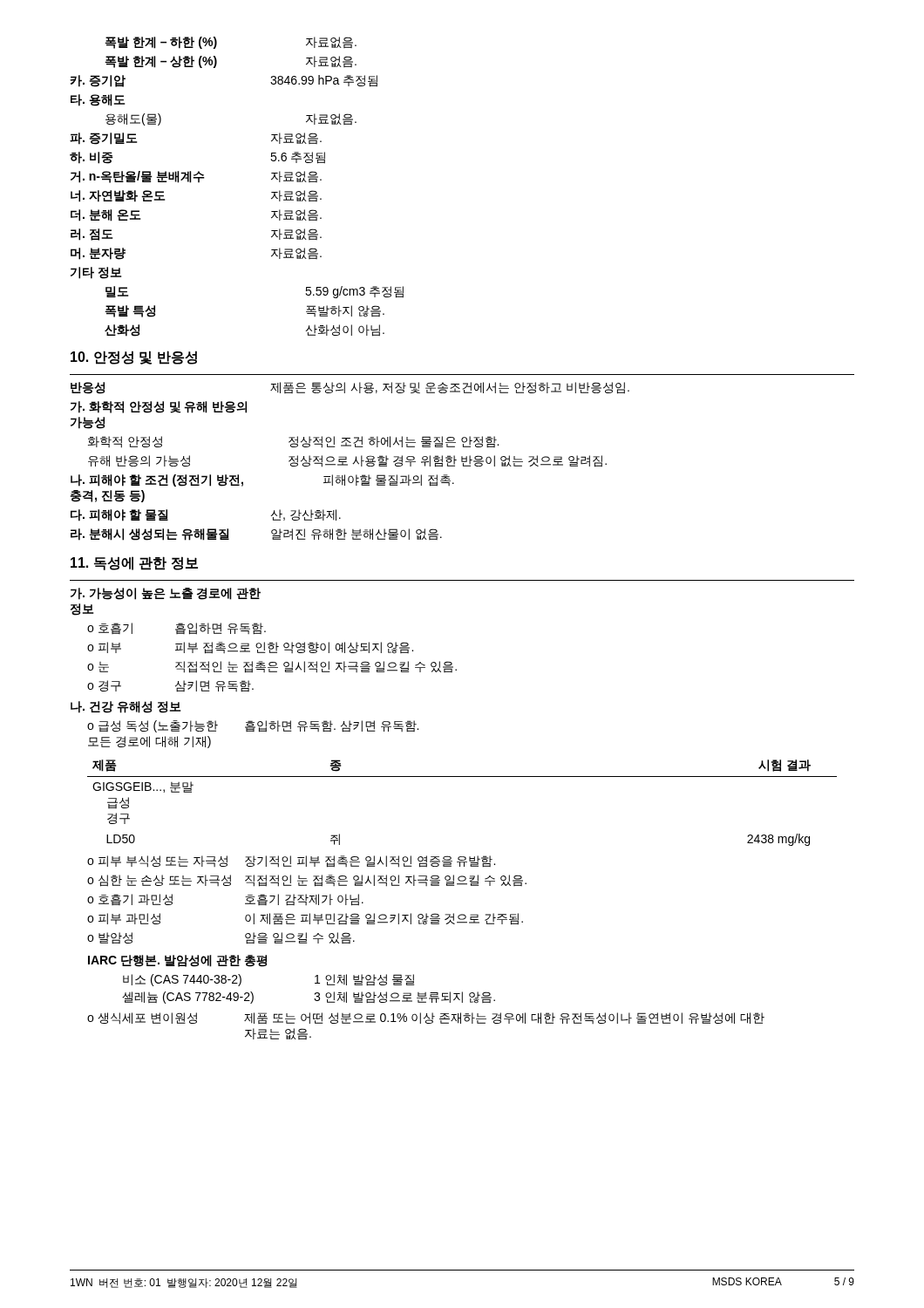
Task: Find the block on this page that starts "가. 화학적 안정성 및"
Action: click(x=462, y=434)
